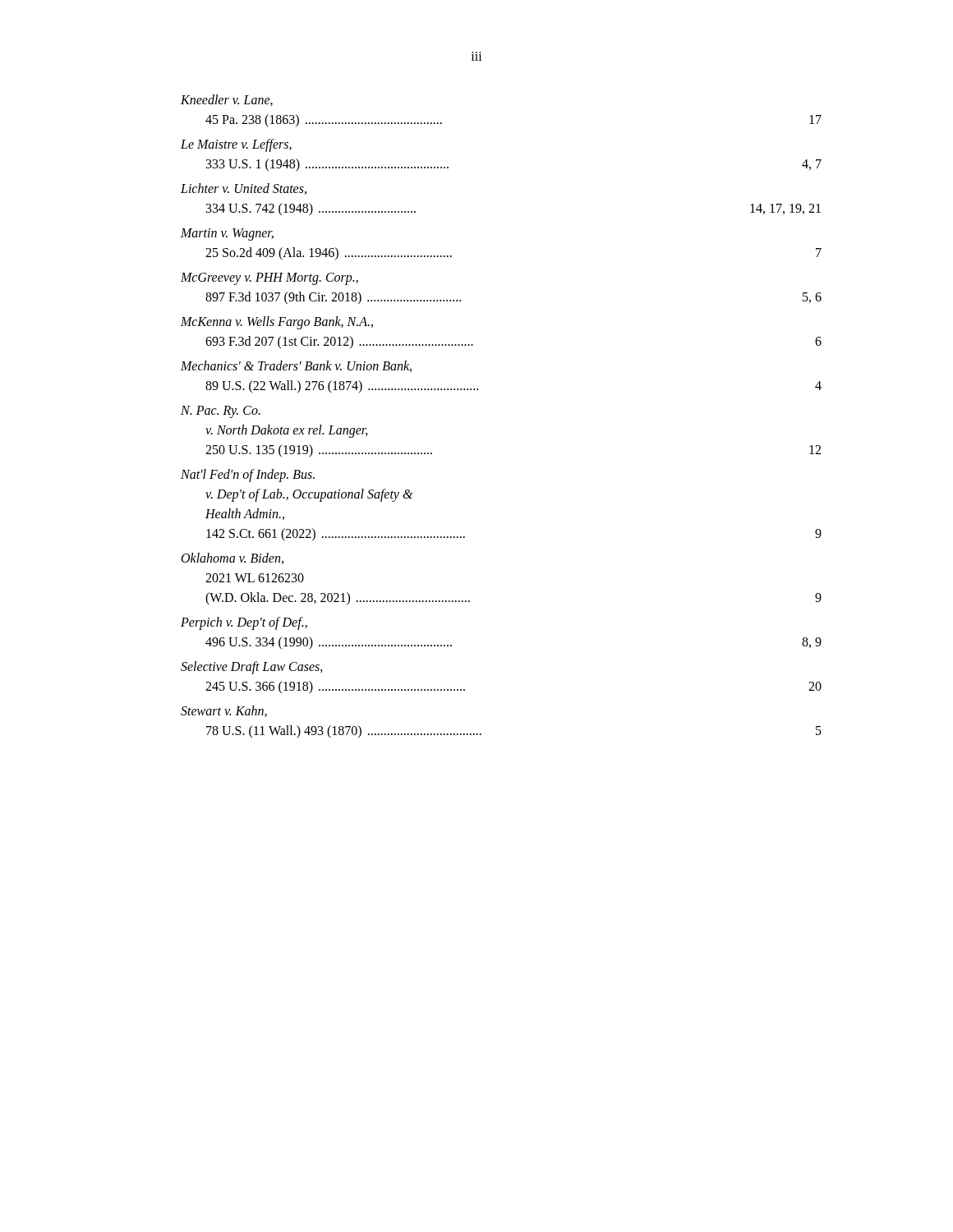The height and width of the screenshot is (1232, 953).
Task: Select the region starting "Nat'l Fed'n of"
Action: (x=248, y=476)
